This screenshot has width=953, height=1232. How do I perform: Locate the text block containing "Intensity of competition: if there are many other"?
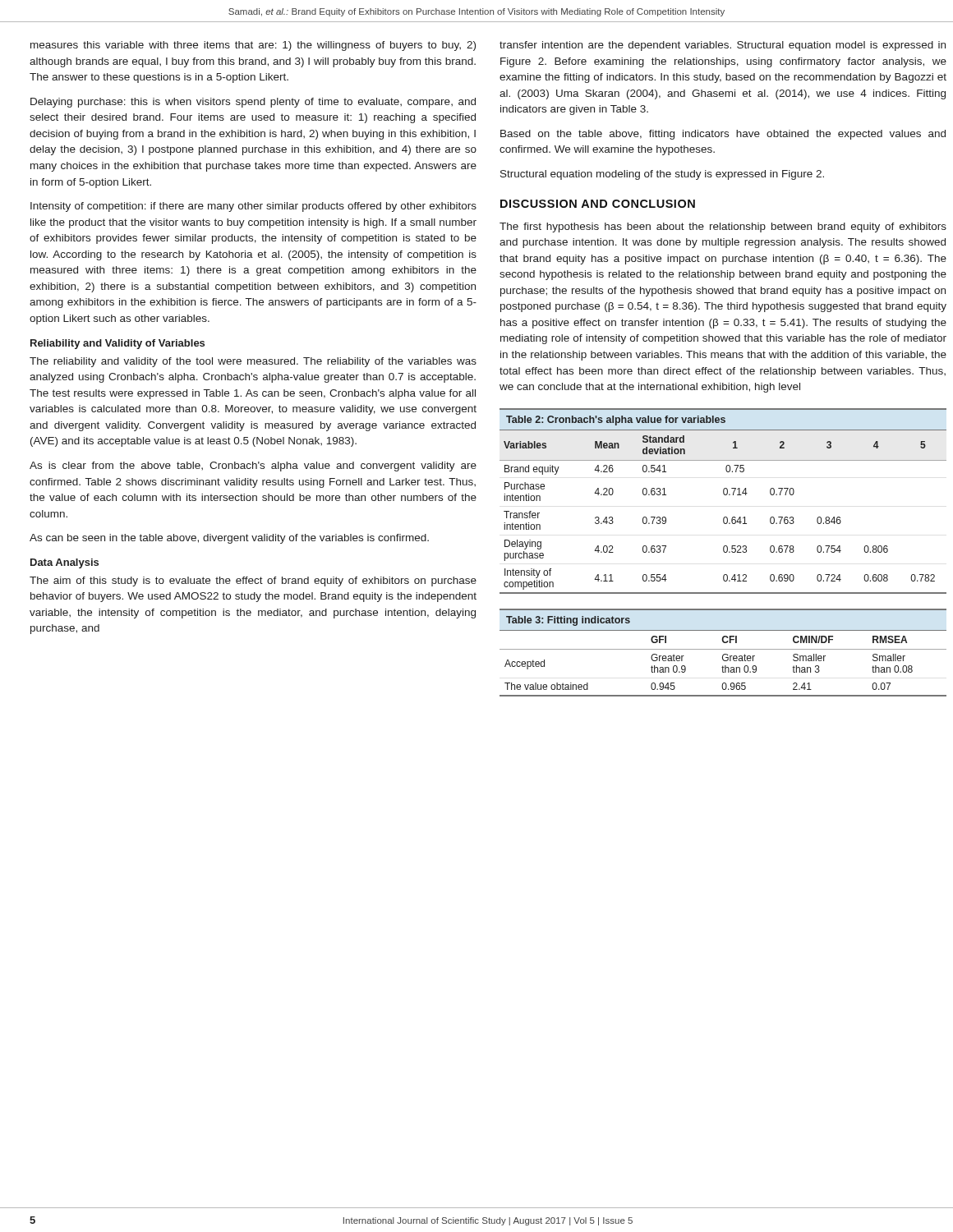pos(253,262)
